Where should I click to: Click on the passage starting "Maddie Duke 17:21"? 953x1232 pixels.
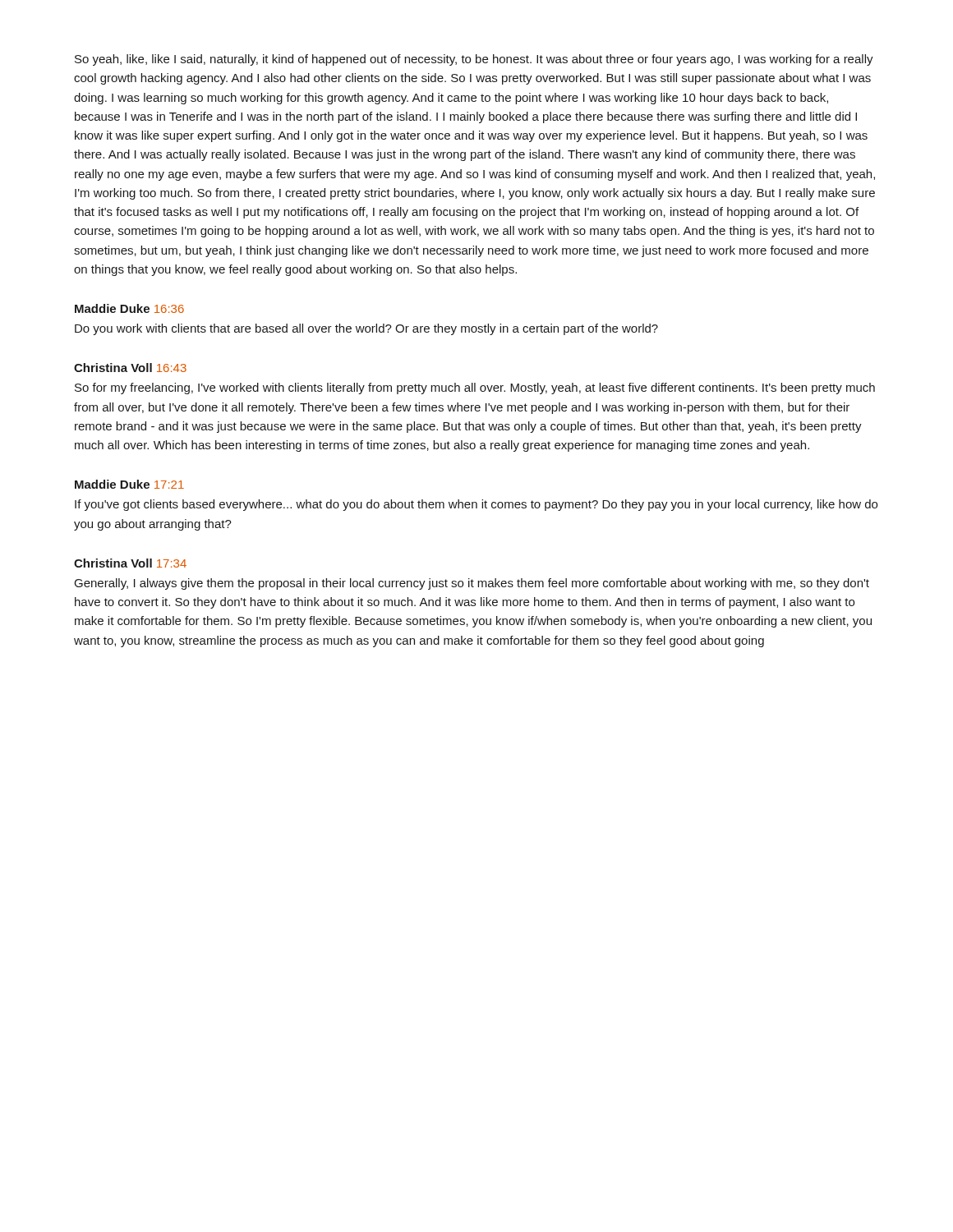[476, 505]
